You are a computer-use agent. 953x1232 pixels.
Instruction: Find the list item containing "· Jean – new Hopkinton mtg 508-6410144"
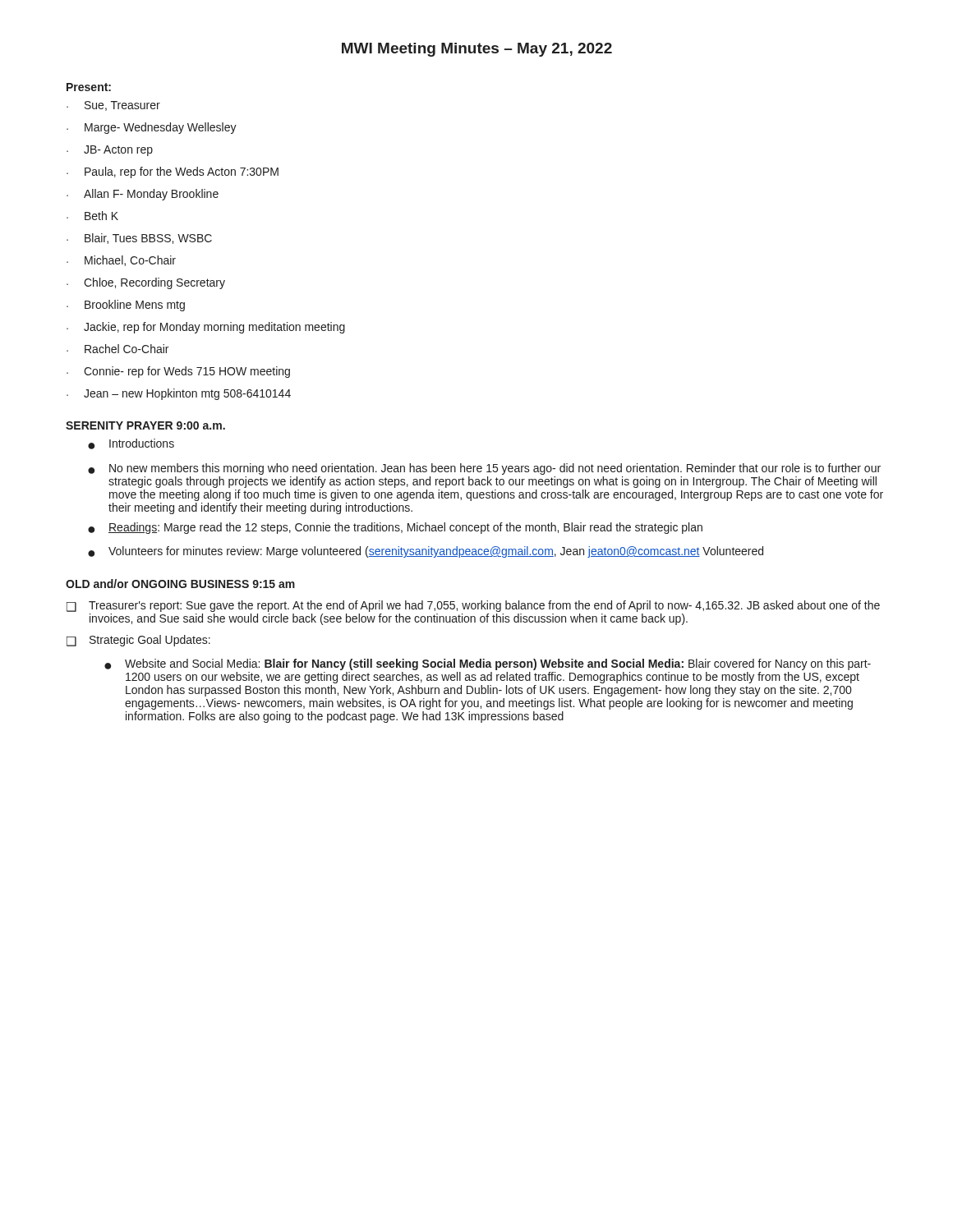click(x=178, y=394)
